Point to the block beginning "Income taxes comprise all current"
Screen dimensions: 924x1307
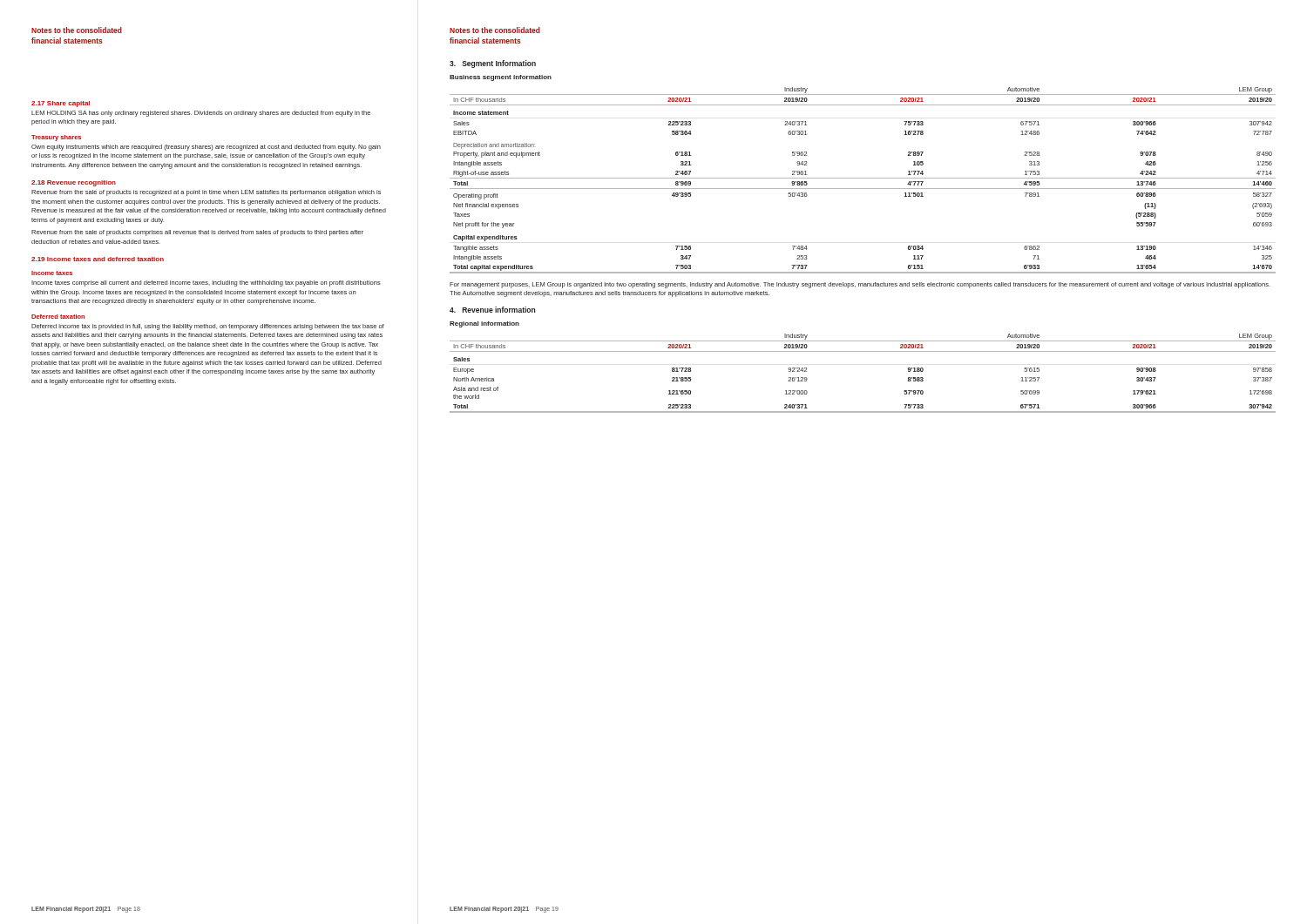click(x=206, y=292)
